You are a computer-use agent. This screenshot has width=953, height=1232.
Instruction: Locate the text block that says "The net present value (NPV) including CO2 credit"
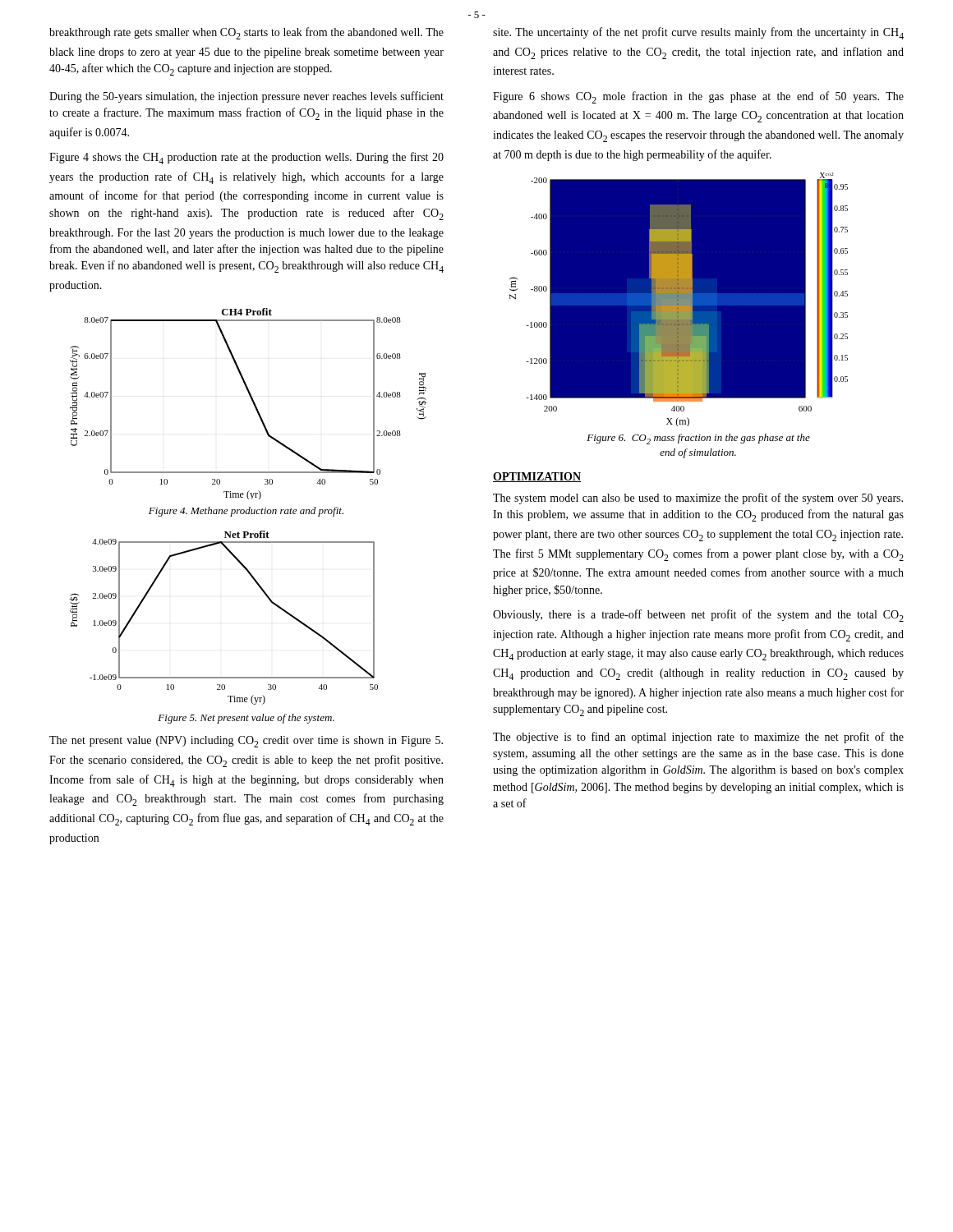click(246, 790)
